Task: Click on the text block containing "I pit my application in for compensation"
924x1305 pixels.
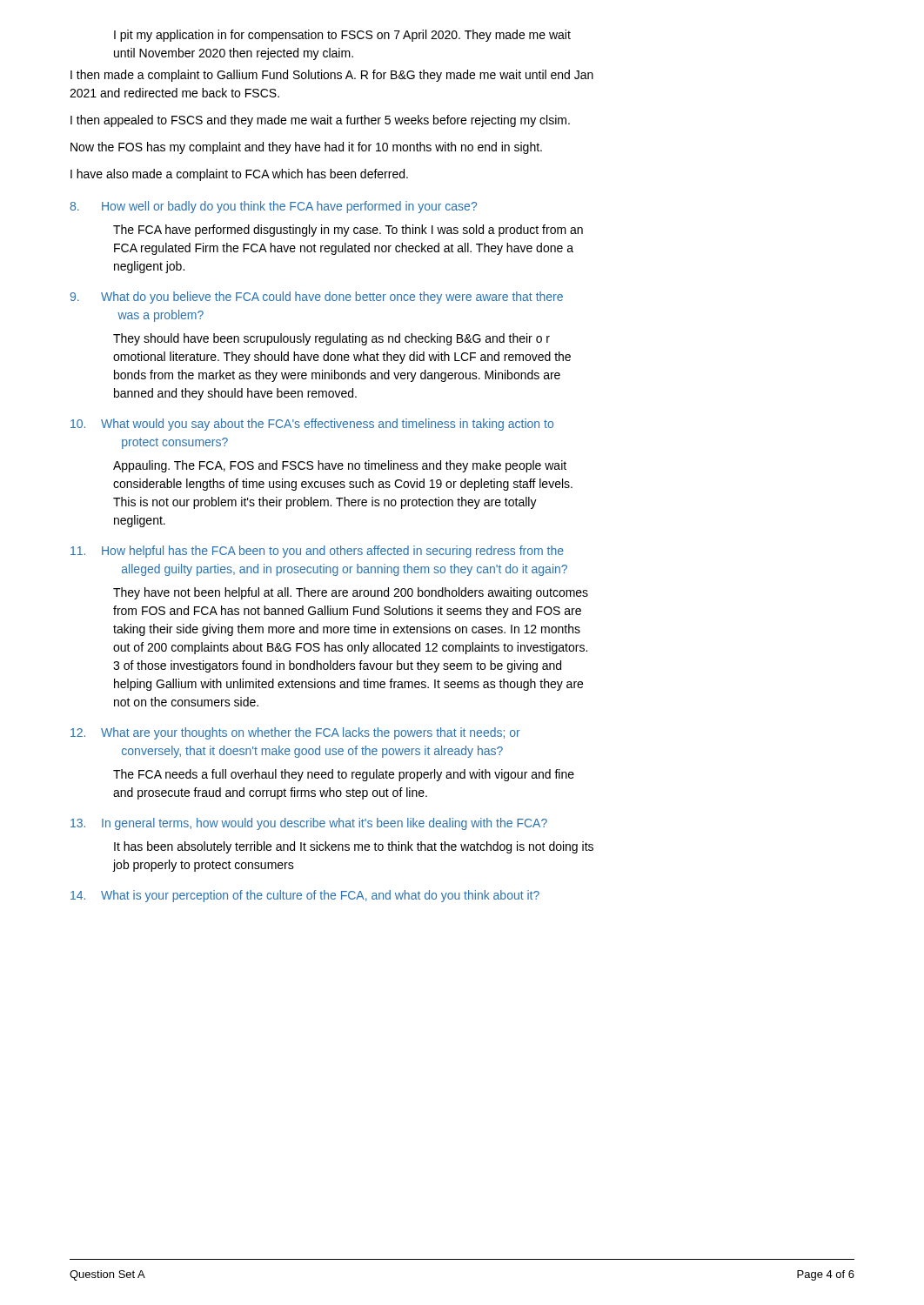Action: point(342,44)
